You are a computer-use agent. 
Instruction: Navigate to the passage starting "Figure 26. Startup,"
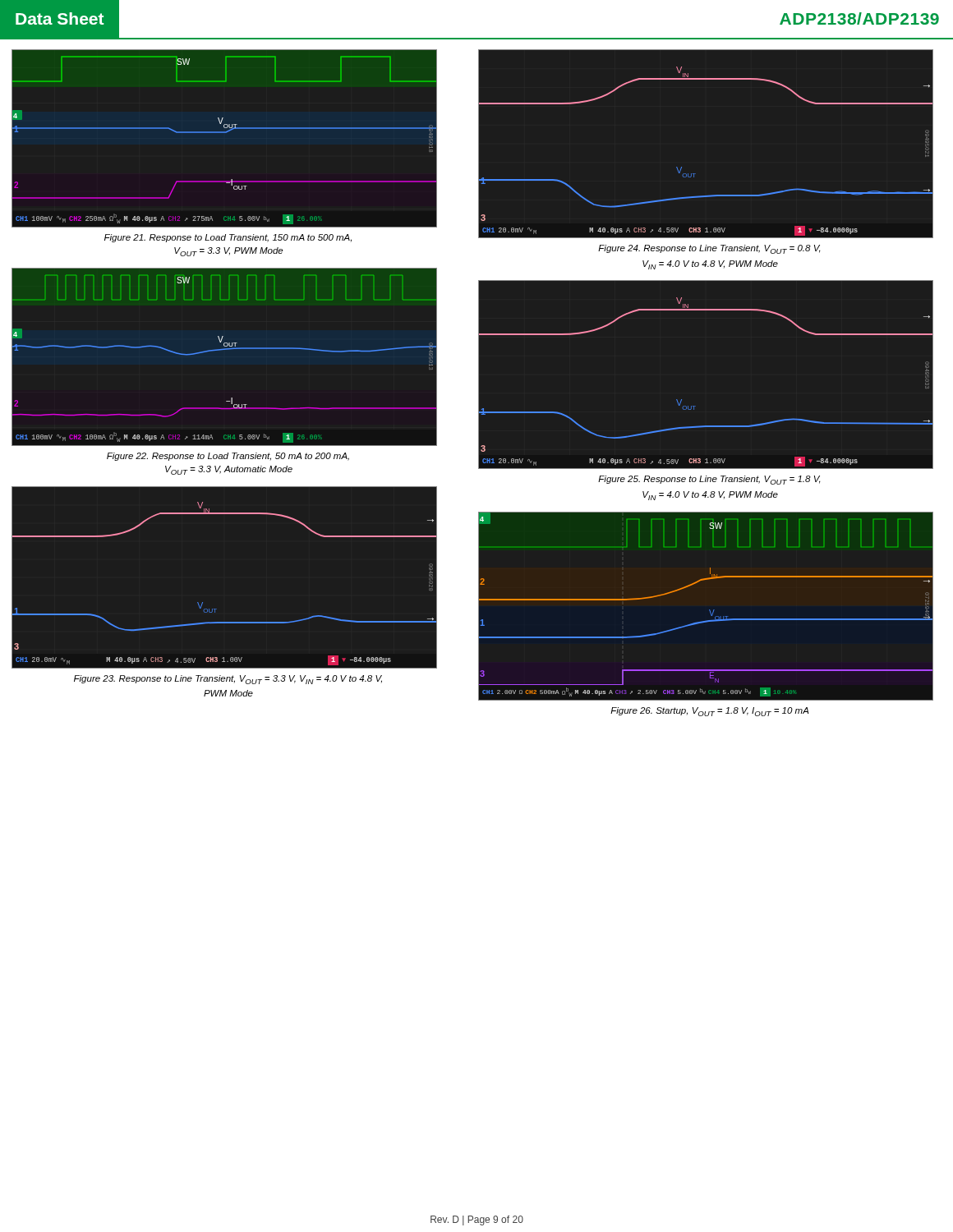coord(710,712)
